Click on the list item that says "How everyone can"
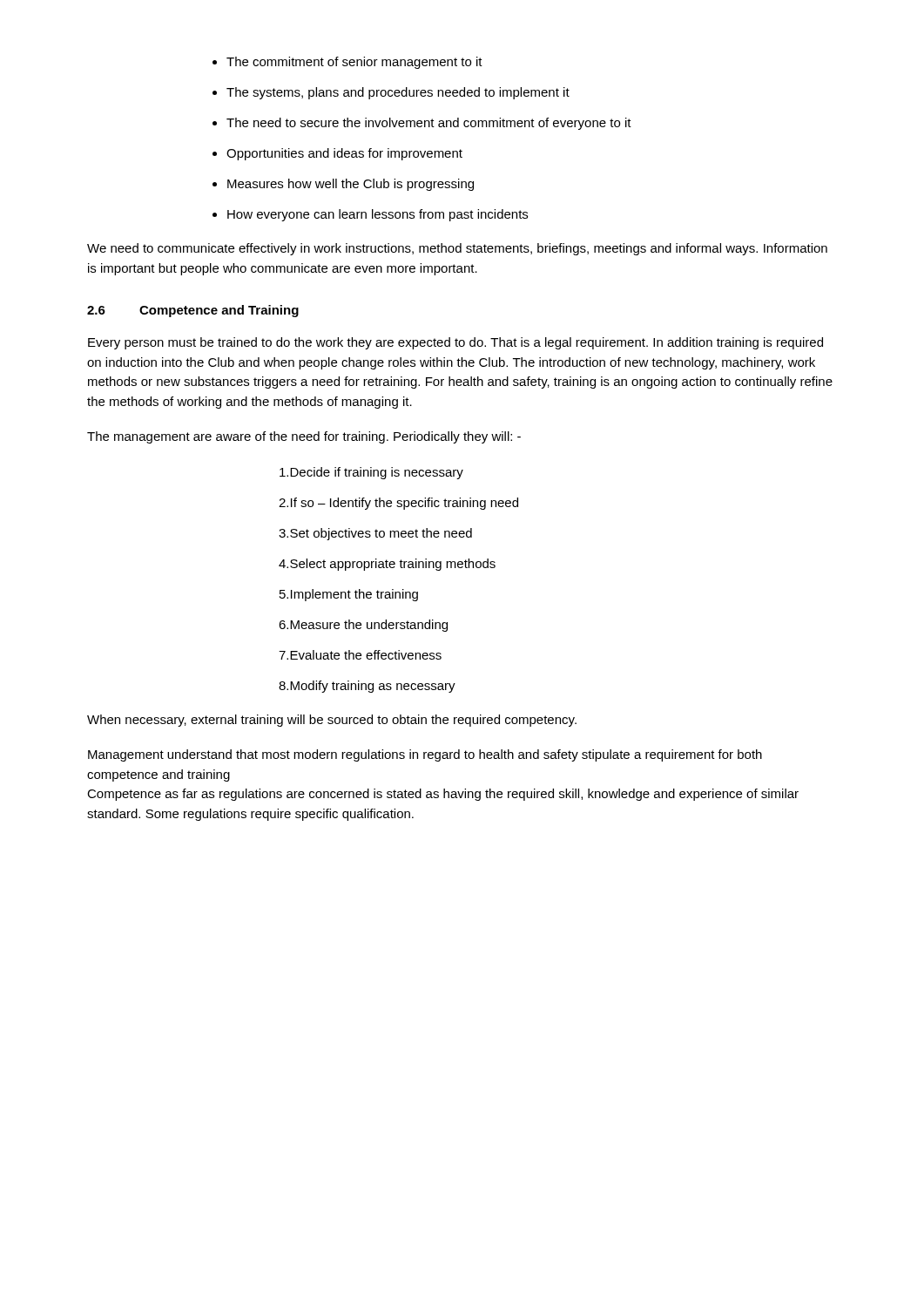The width and height of the screenshot is (924, 1307). coord(378,214)
